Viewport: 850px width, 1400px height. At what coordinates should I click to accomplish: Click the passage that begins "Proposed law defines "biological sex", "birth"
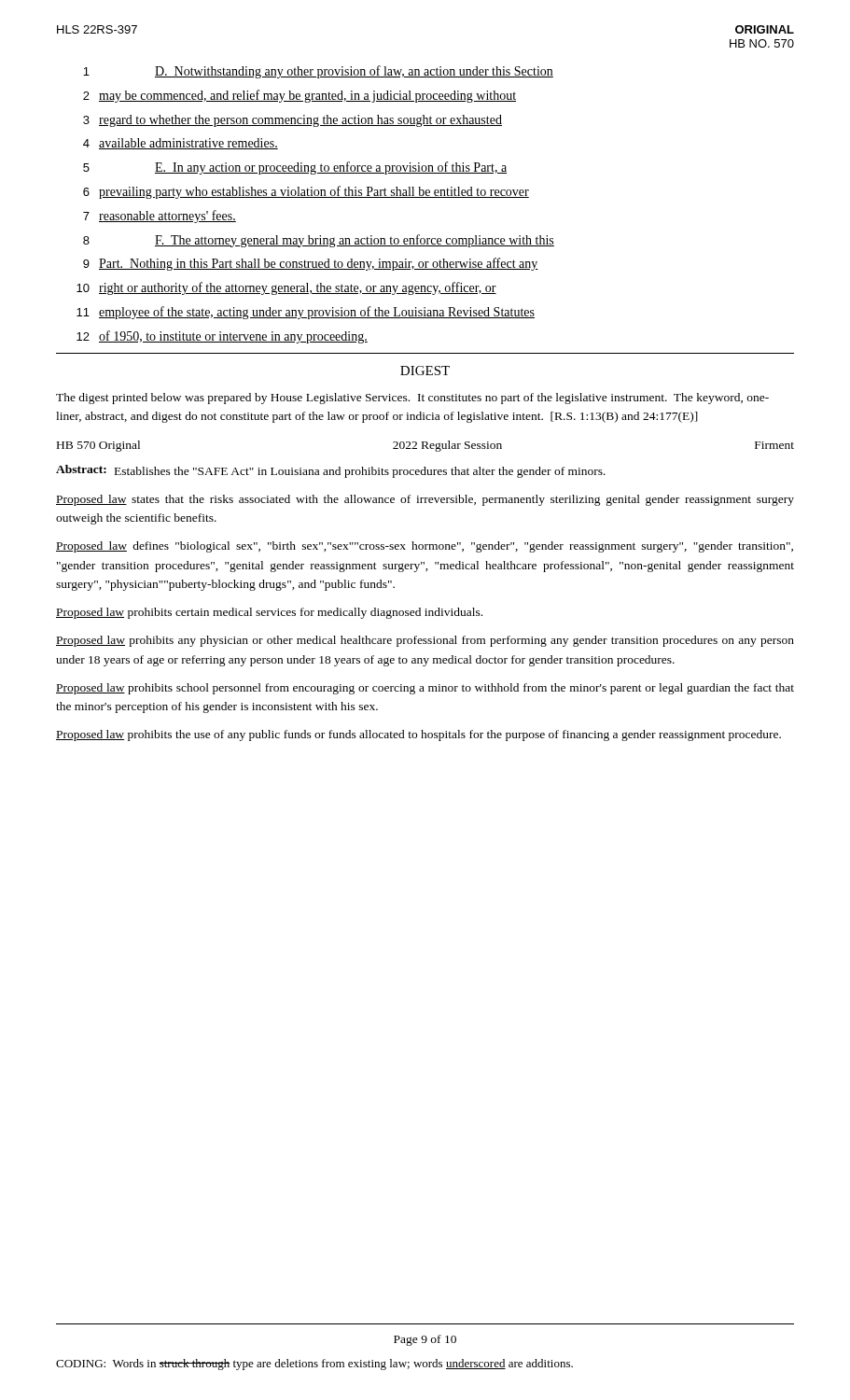tap(425, 565)
